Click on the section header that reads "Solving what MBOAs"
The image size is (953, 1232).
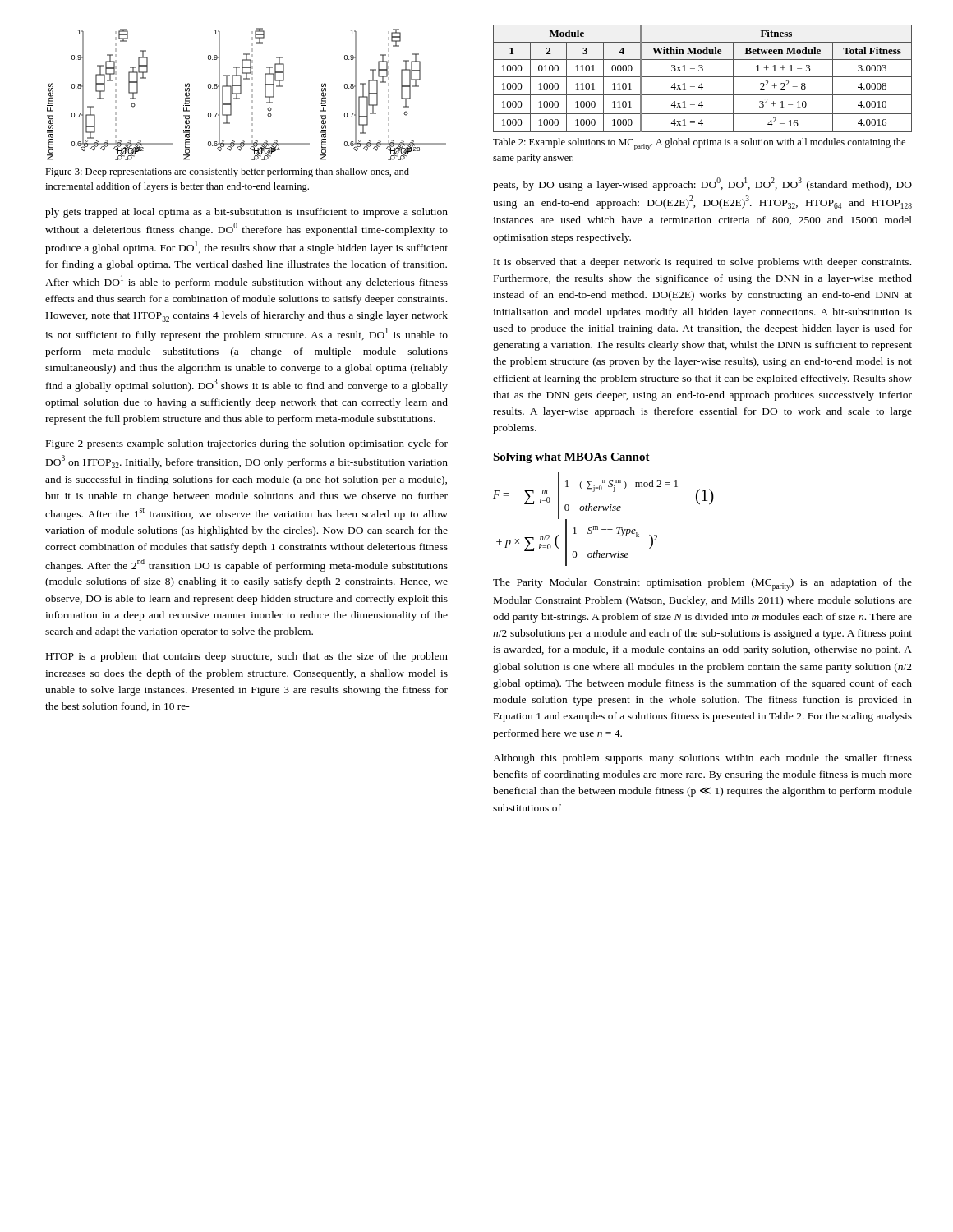point(571,456)
